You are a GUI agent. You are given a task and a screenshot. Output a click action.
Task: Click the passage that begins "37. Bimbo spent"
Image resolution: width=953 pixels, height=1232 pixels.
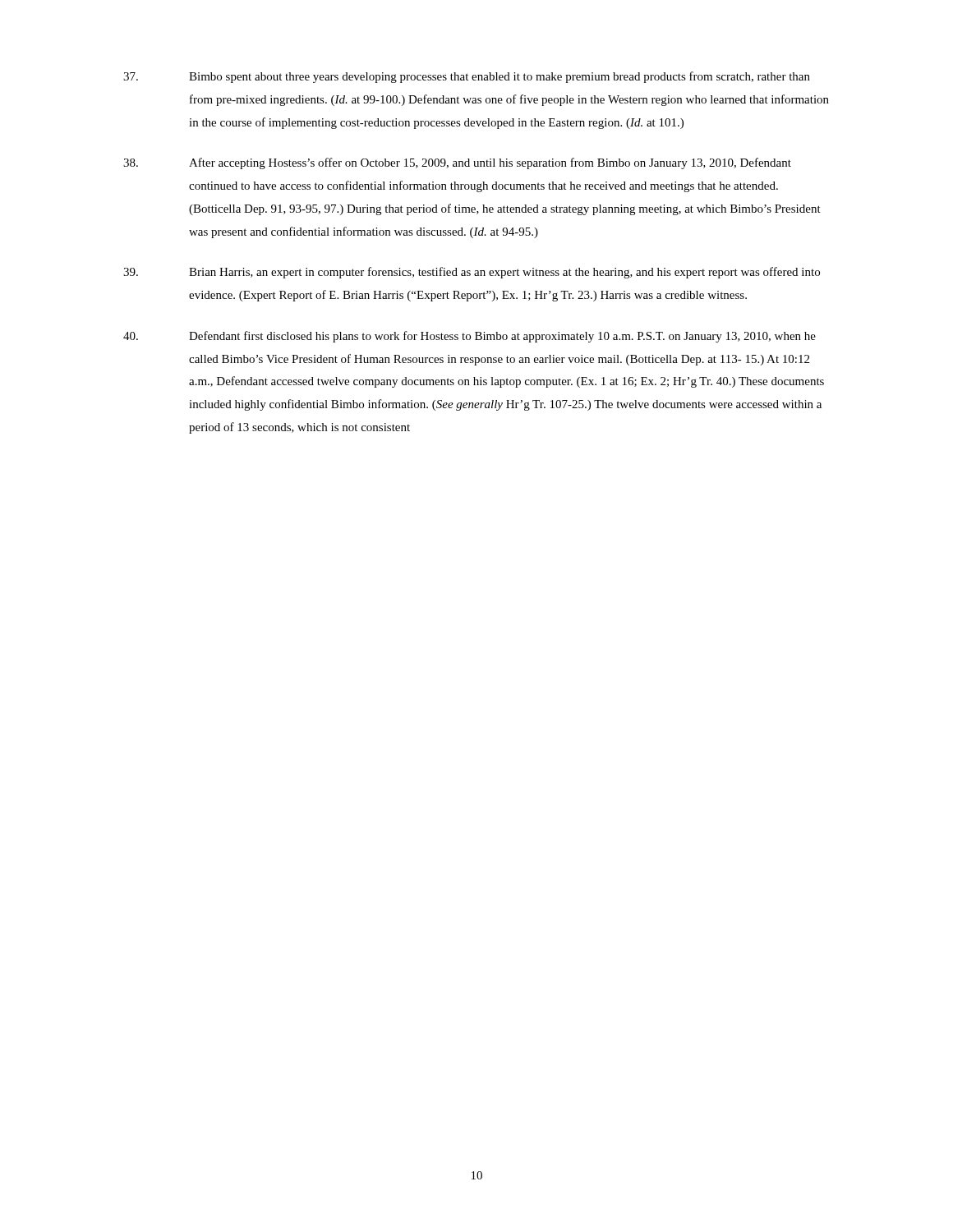tap(476, 100)
